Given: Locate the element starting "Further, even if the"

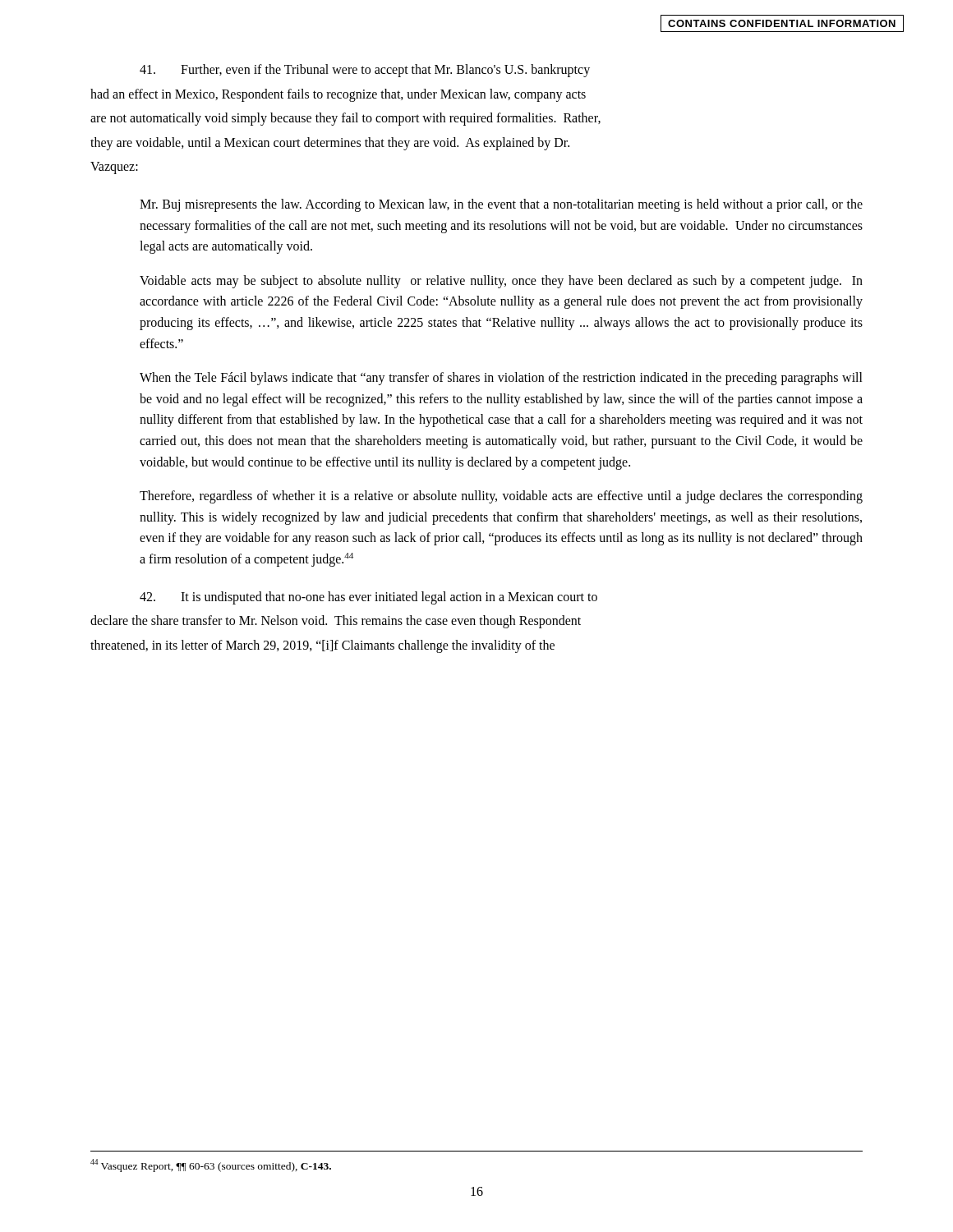Looking at the screenshot, I should pos(476,118).
